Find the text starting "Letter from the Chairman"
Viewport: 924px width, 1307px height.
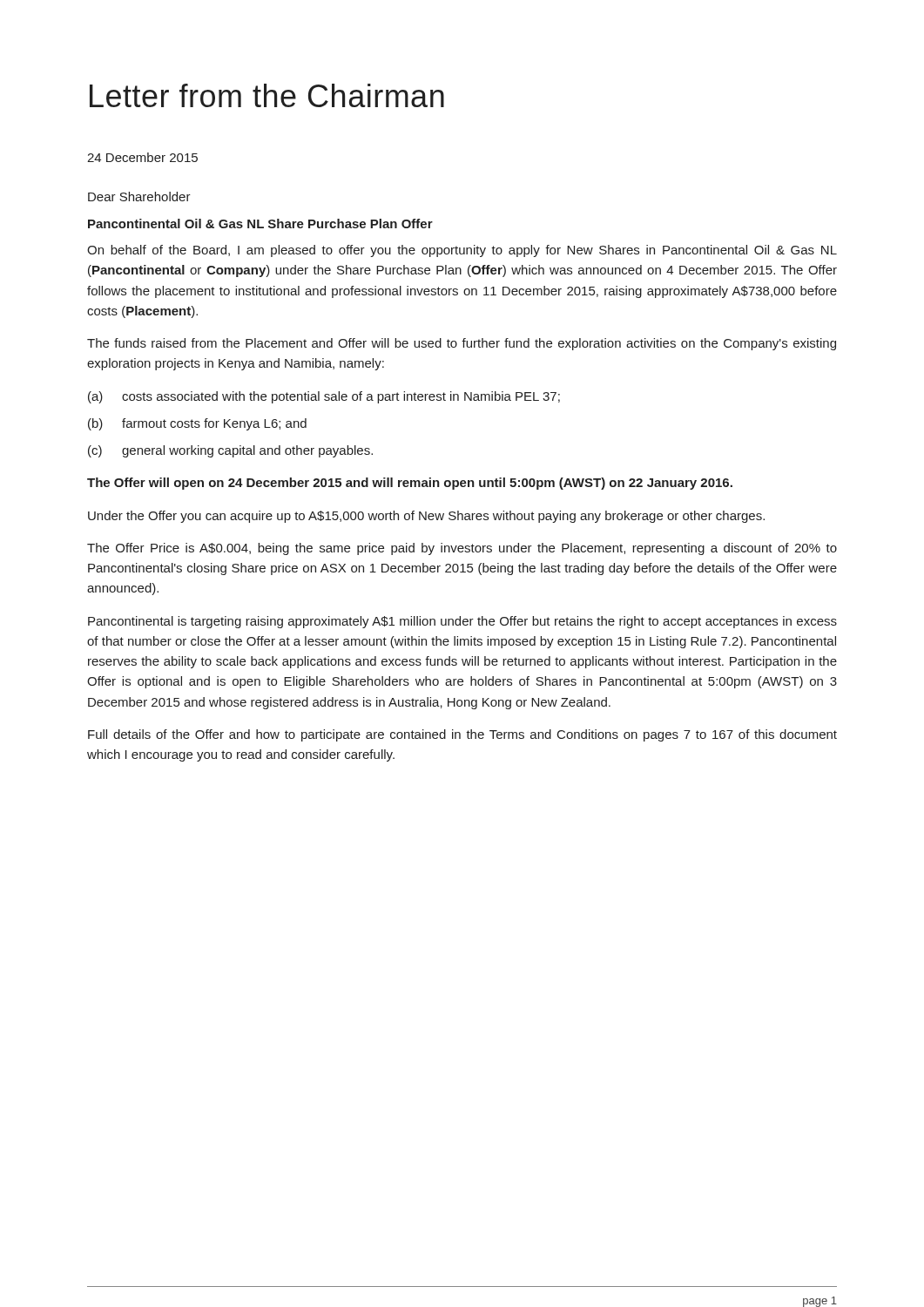point(267,96)
